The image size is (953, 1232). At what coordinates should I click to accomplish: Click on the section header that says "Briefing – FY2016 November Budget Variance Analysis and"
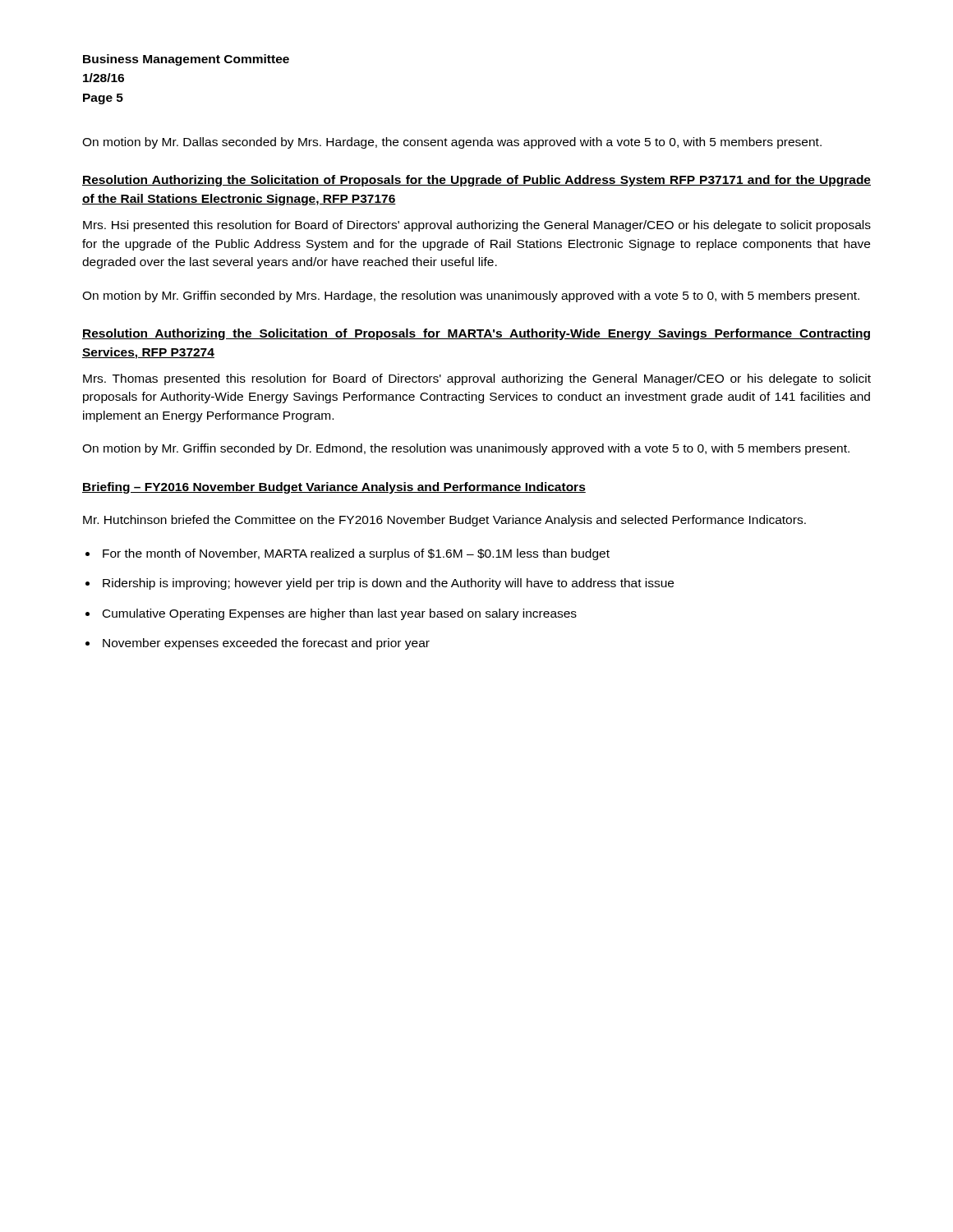[x=334, y=487]
